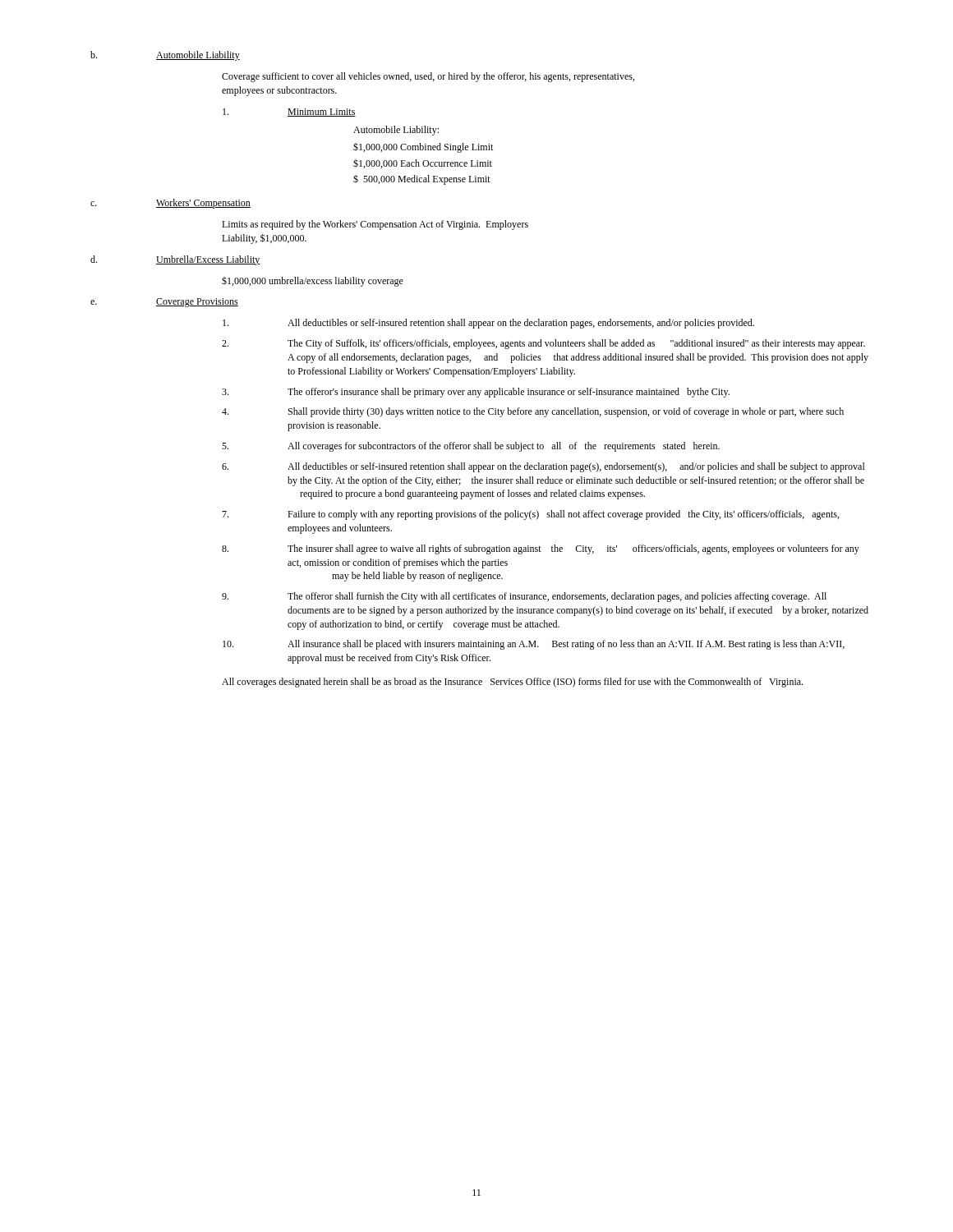
Task: Find the list item with the text "8. The insurer shall agree to waive"
Action: [541, 549]
